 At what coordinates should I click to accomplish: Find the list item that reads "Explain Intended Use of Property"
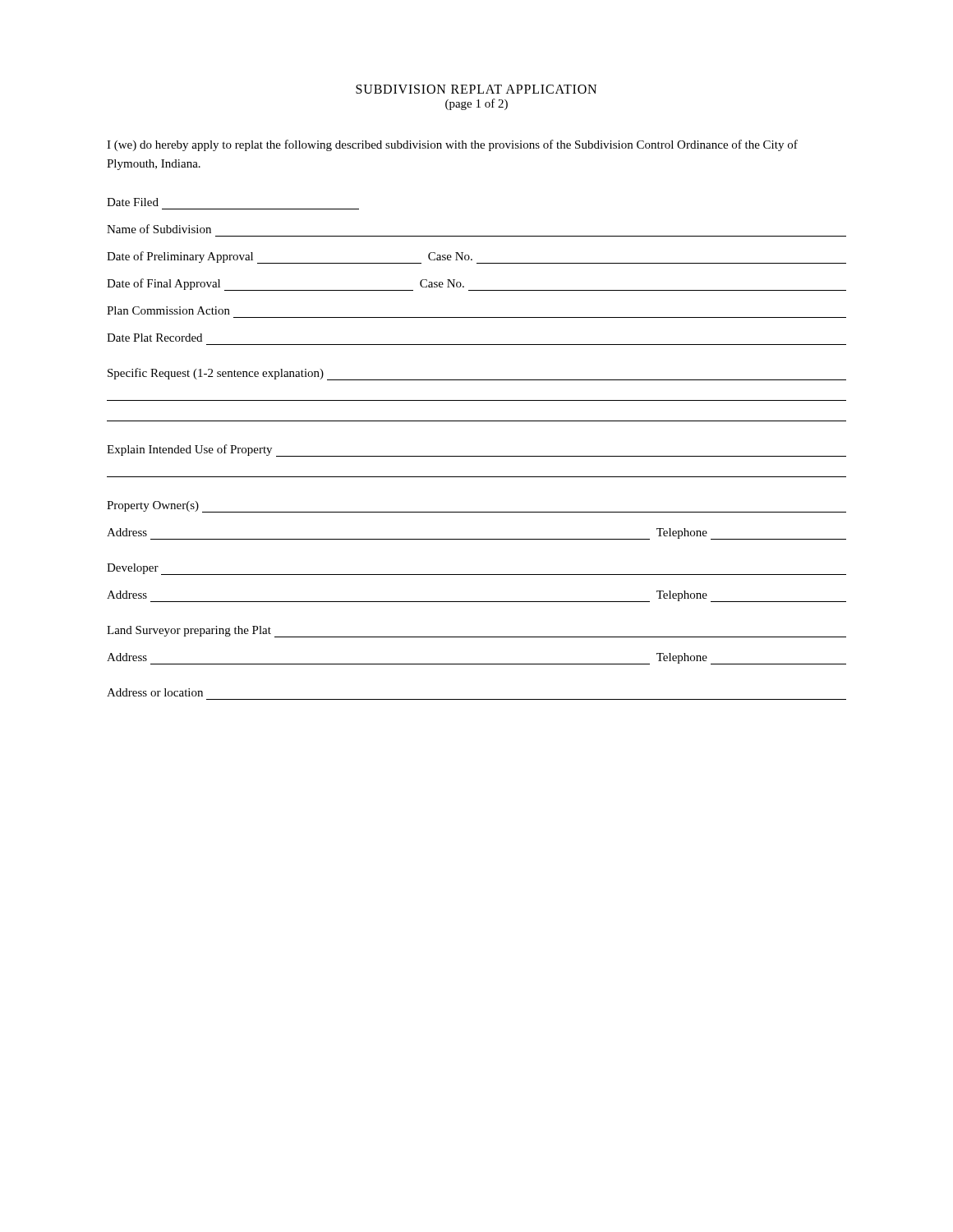pyautogui.click(x=476, y=448)
